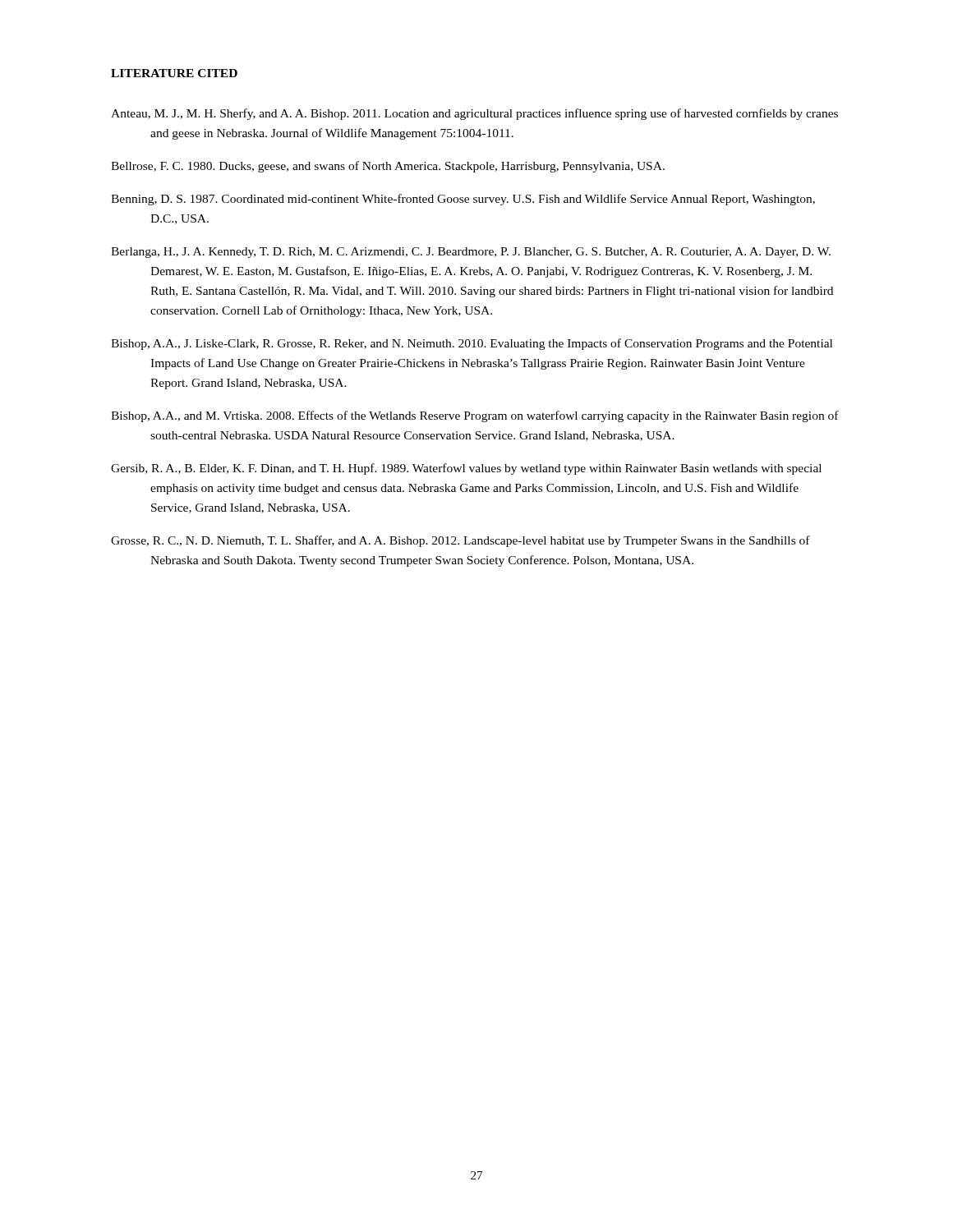Viewport: 953px width, 1232px height.
Task: Click on the passage starting "Bellrose, F. C. 1980. Ducks, geese, and"
Action: (388, 166)
